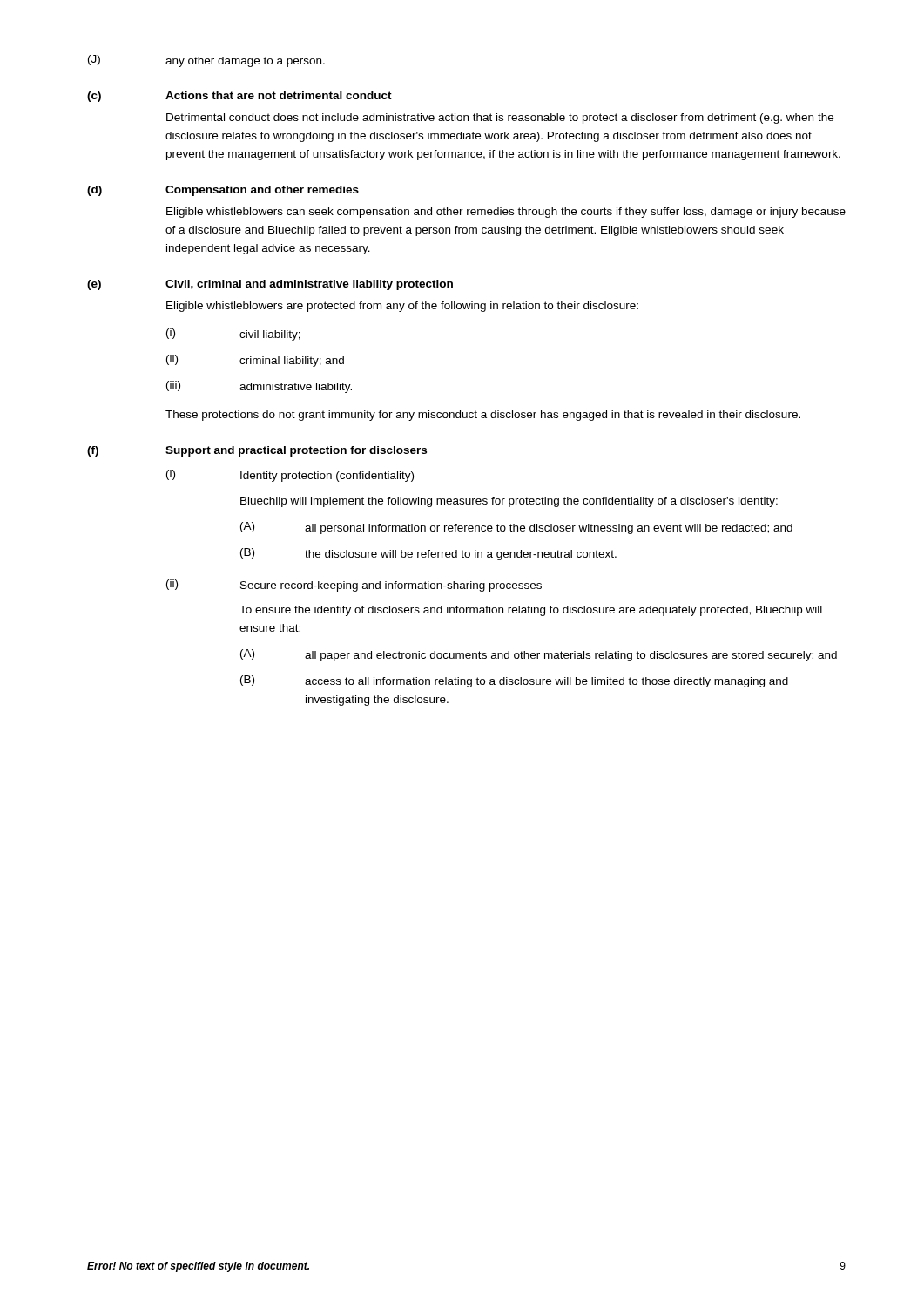The height and width of the screenshot is (1307, 924).
Task: Select the block starting "Detrimental conduct does"
Action: coord(503,136)
